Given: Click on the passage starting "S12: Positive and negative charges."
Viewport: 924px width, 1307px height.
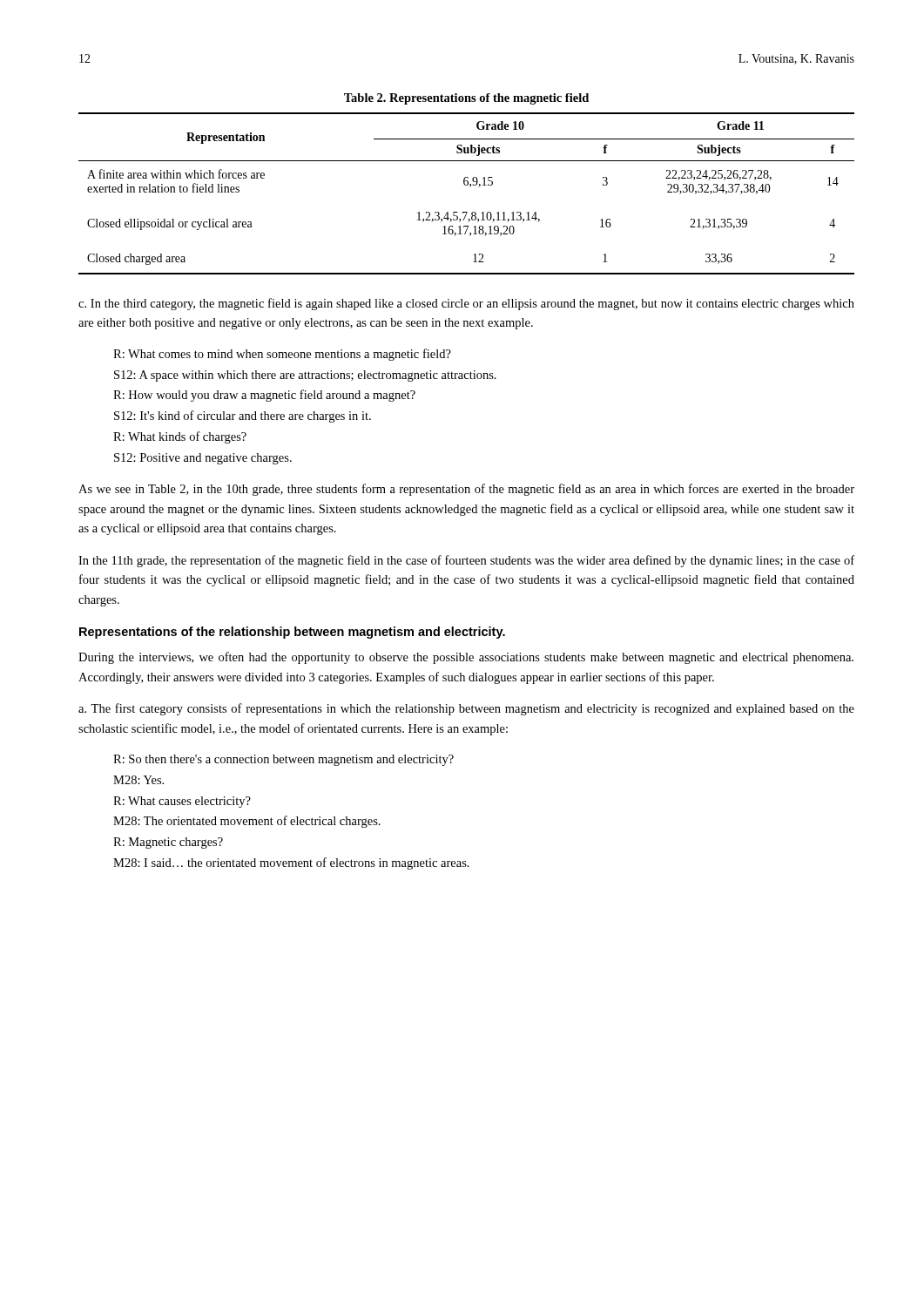Looking at the screenshot, I should pyautogui.click(x=203, y=457).
